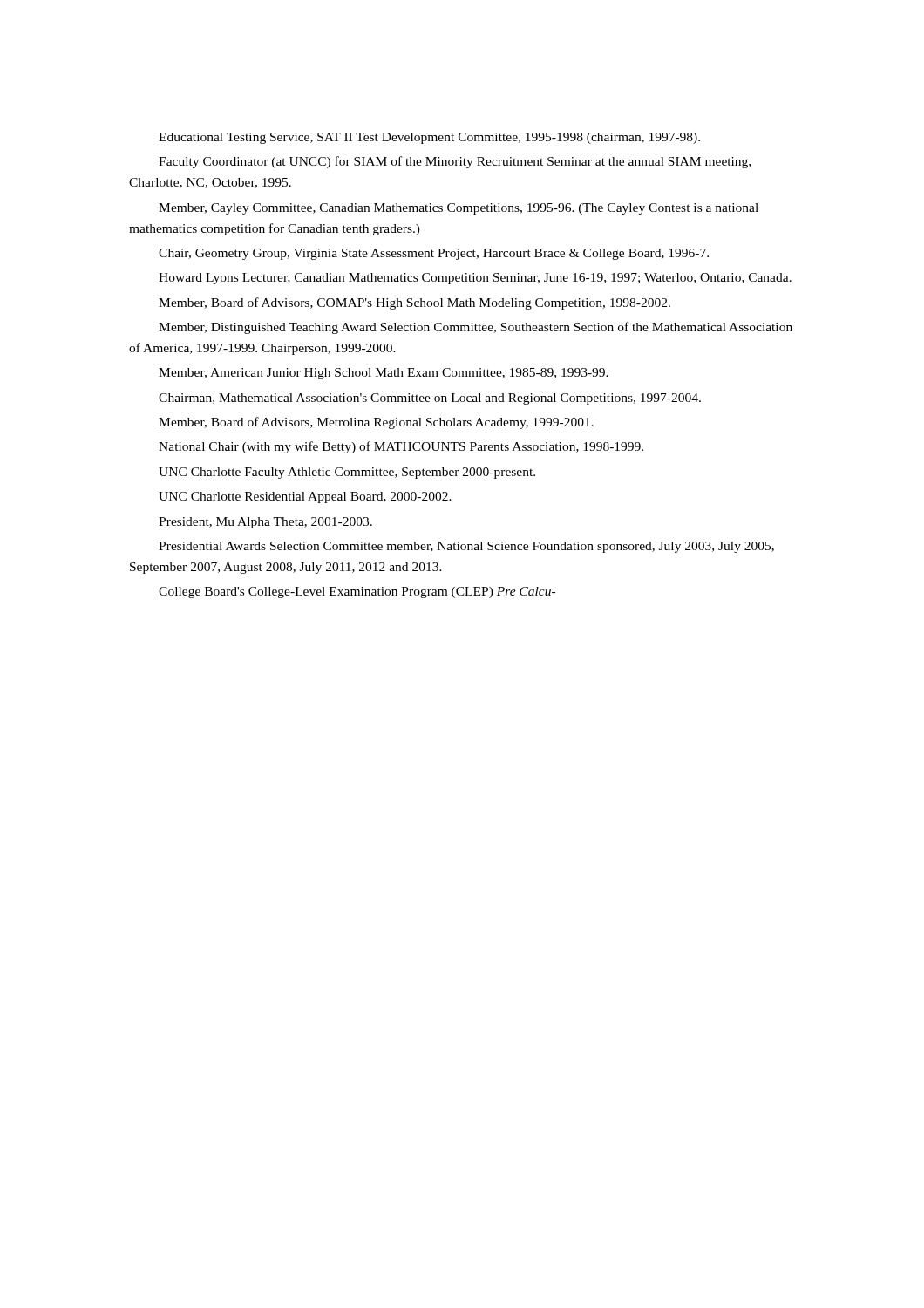Navigate to the block starting "President, Mu Alpha Theta, 2001-2003."
924x1308 pixels.
click(266, 521)
